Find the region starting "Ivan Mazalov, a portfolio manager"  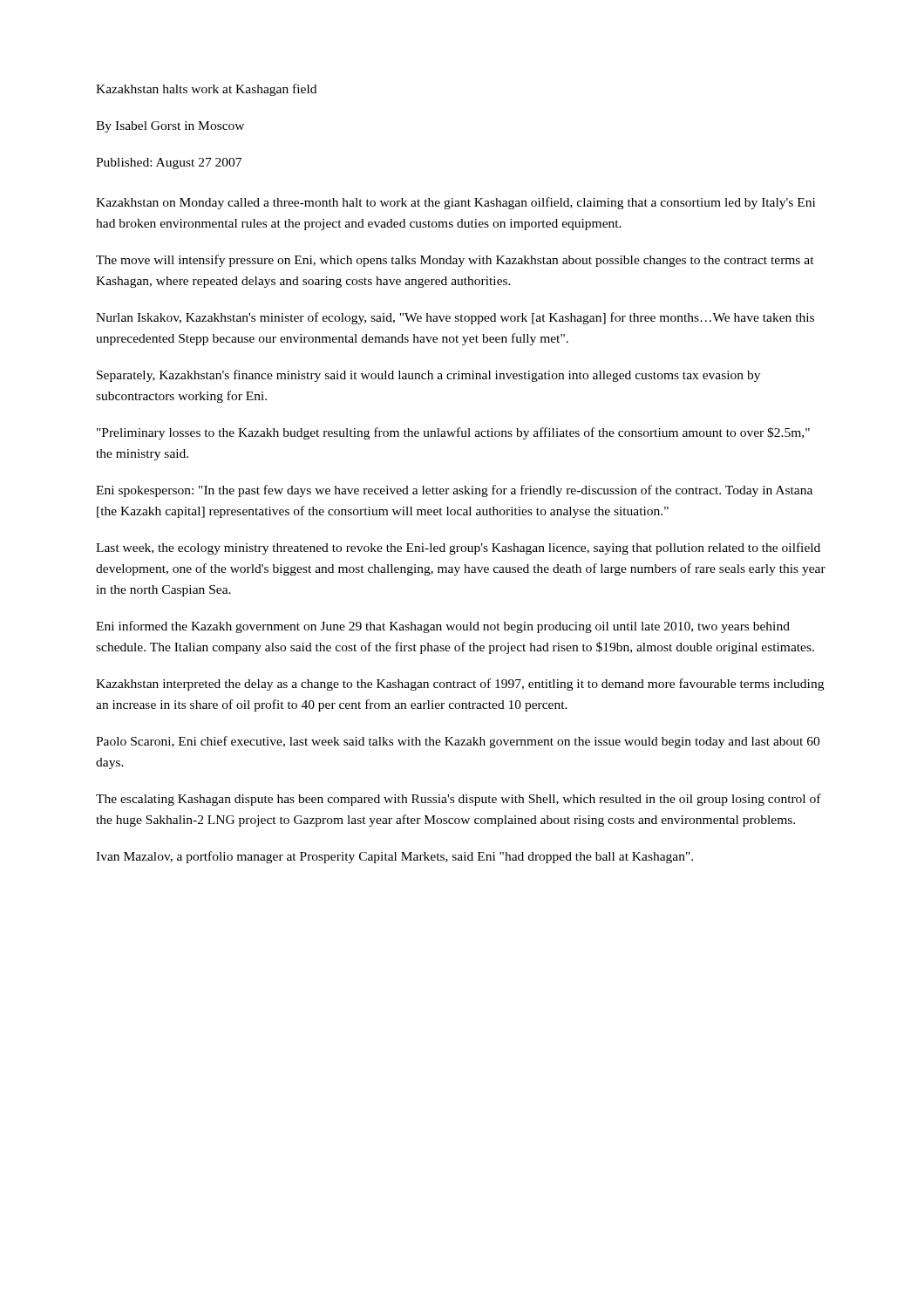pyautogui.click(x=395, y=856)
